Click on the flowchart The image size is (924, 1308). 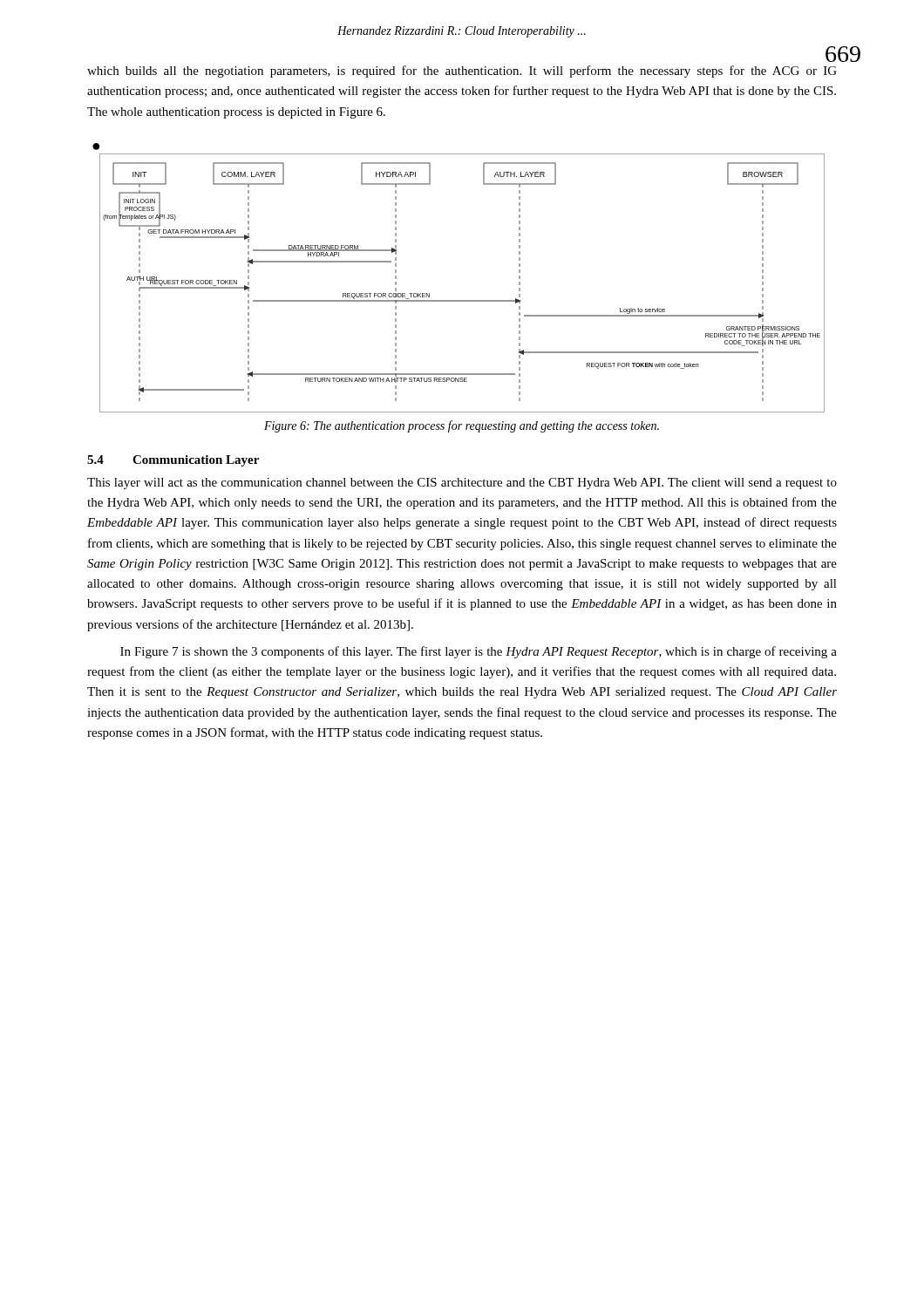462,275
